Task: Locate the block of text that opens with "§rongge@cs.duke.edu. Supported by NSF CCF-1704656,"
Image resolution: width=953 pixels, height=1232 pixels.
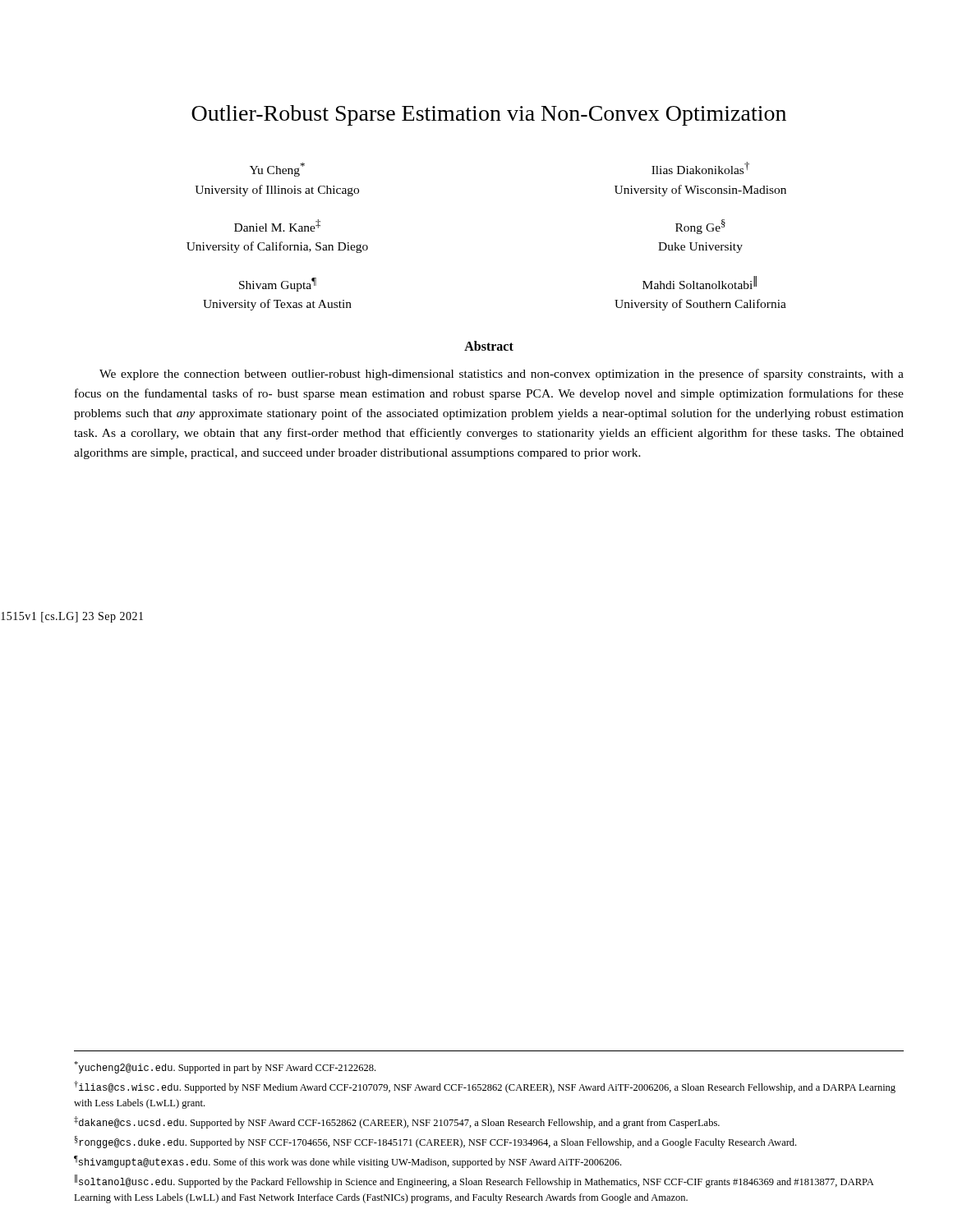Action: click(436, 1142)
